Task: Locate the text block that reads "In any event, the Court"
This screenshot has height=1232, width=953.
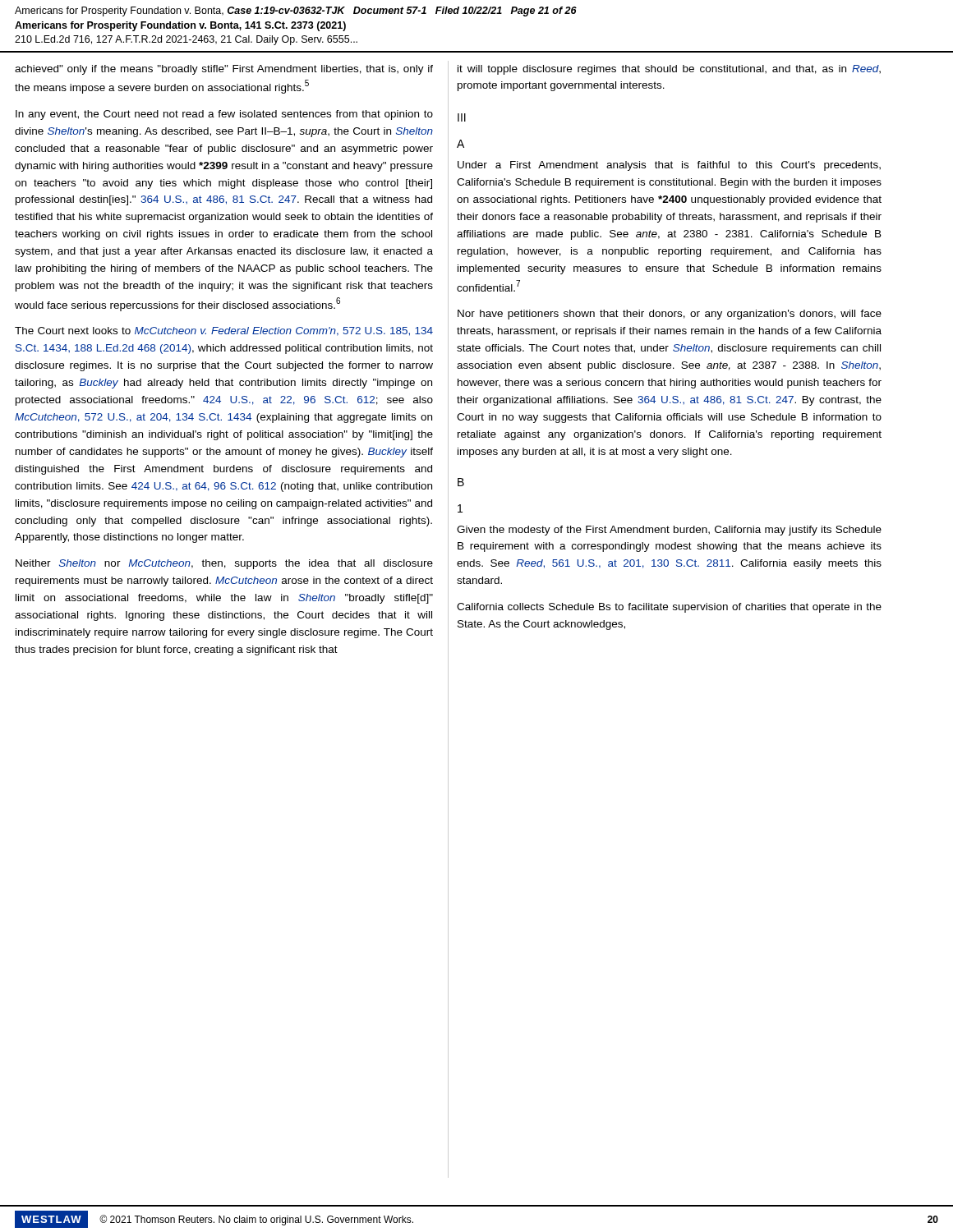Action: click(x=224, y=209)
